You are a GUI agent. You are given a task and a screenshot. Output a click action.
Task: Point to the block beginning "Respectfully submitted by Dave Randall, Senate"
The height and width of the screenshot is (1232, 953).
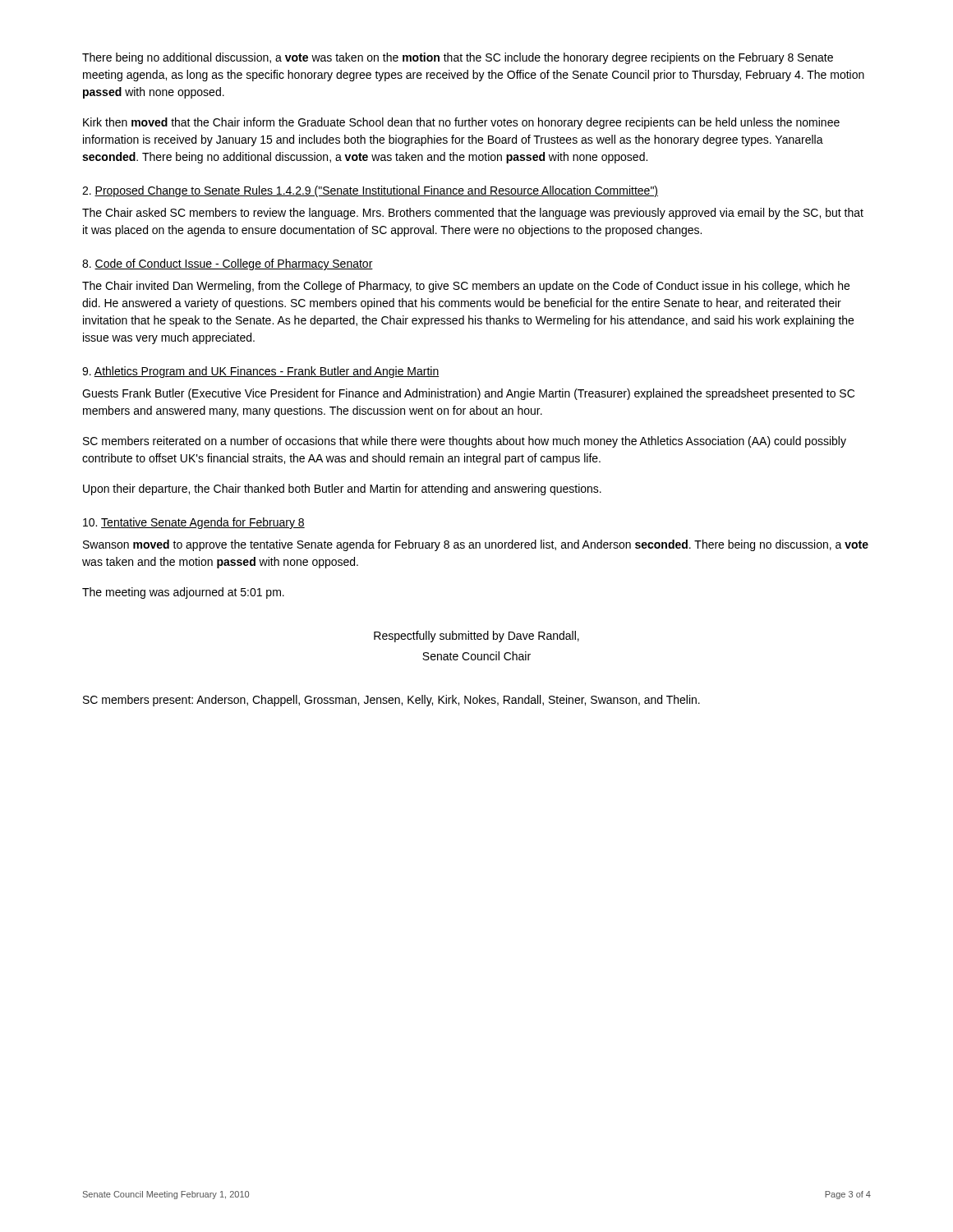(476, 646)
